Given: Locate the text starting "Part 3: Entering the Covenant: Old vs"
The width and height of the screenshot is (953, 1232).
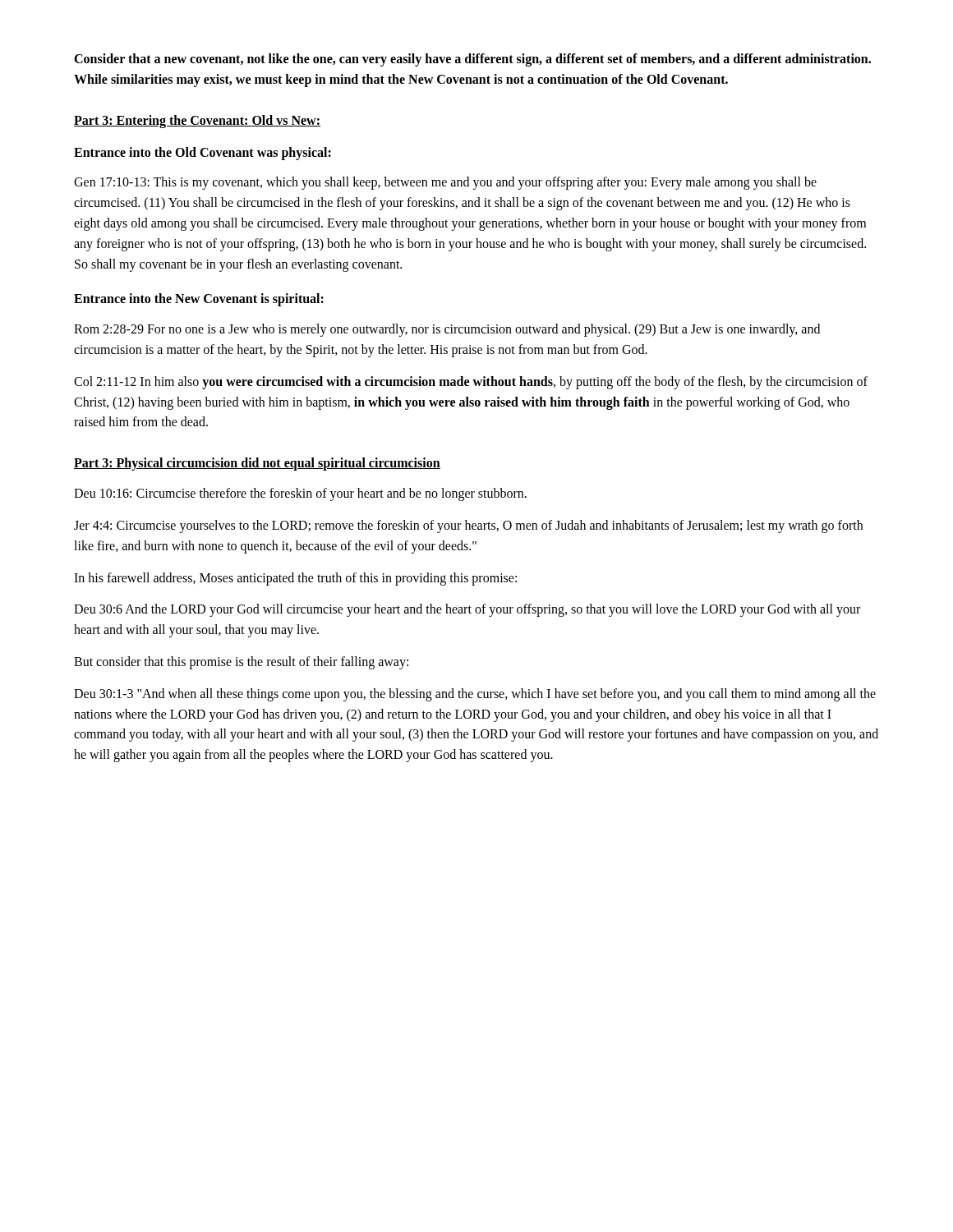Looking at the screenshot, I should (x=197, y=120).
